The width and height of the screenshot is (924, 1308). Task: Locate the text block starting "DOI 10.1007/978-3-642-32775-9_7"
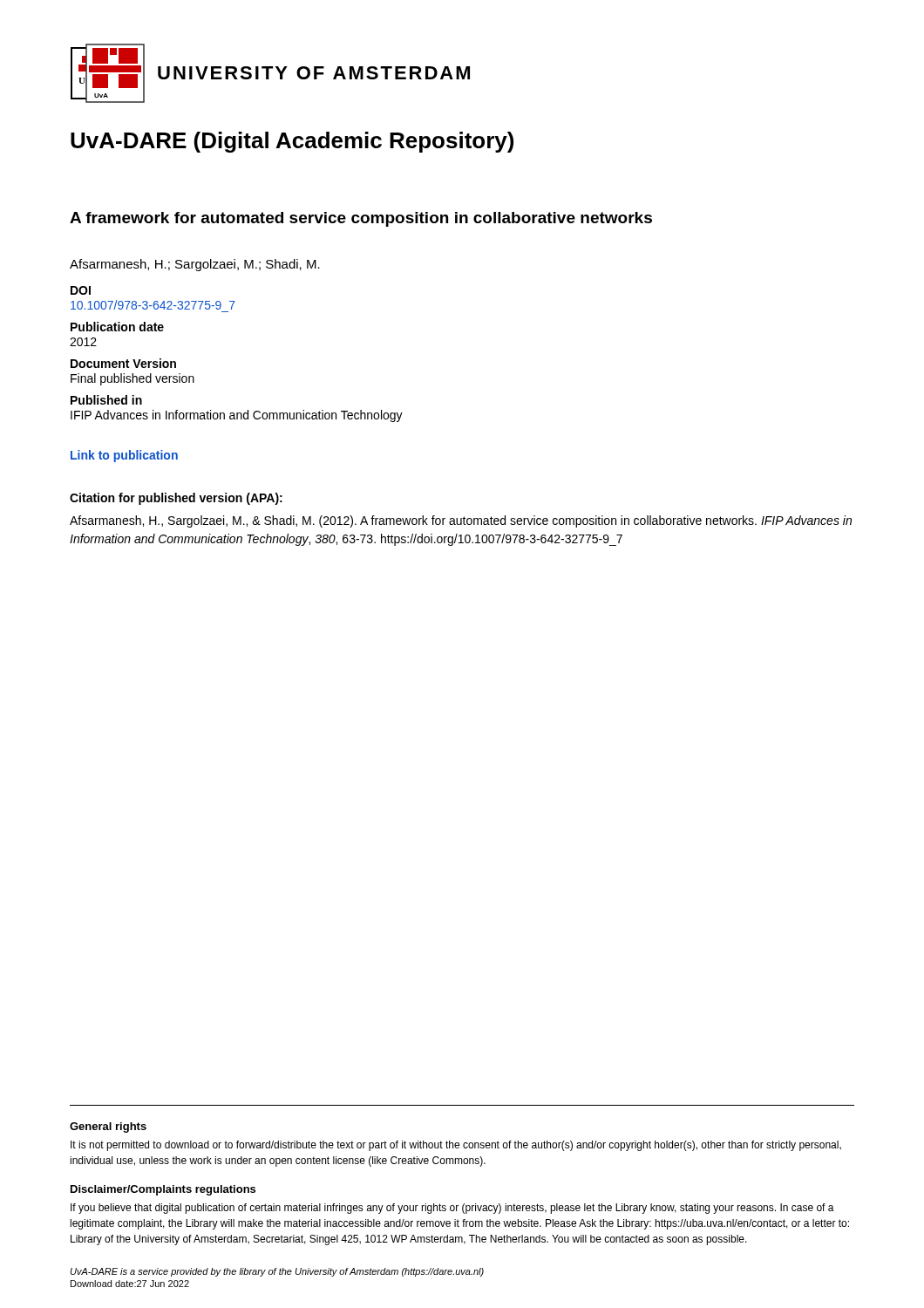[81, 290]
